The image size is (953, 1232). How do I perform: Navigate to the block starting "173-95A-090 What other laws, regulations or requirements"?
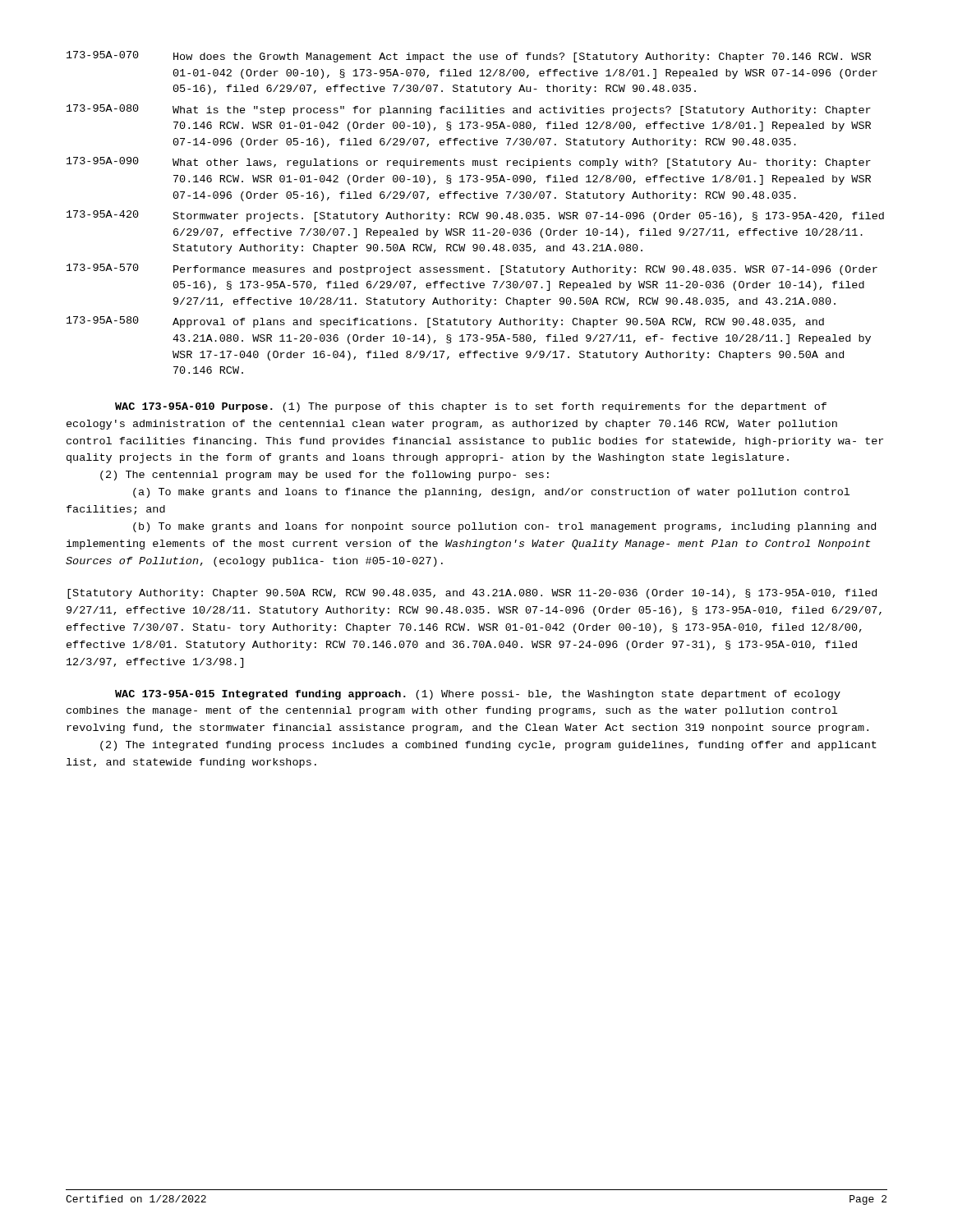(x=476, y=180)
